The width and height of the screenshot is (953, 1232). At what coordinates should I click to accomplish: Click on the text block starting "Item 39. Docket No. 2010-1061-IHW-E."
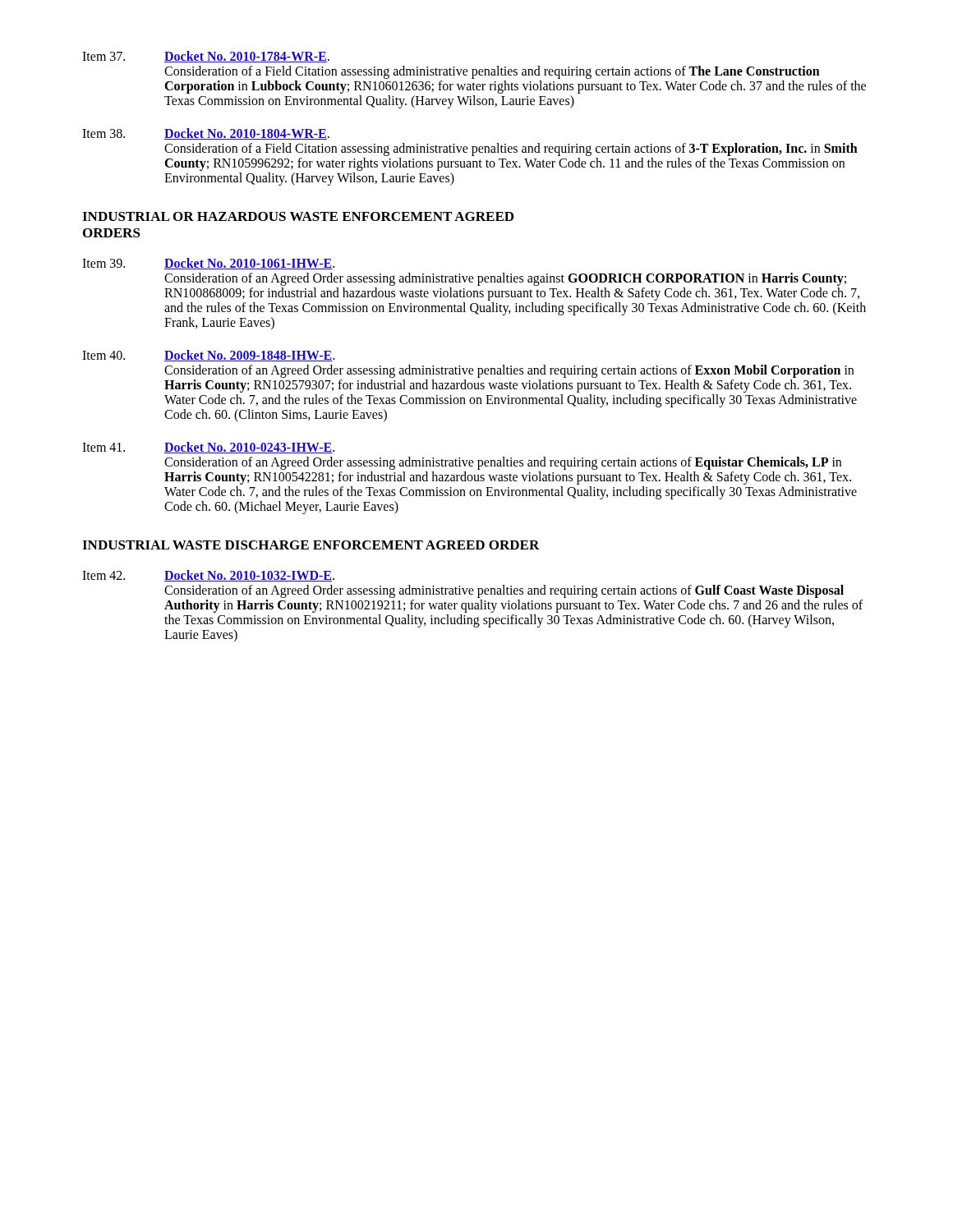tap(476, 293)
